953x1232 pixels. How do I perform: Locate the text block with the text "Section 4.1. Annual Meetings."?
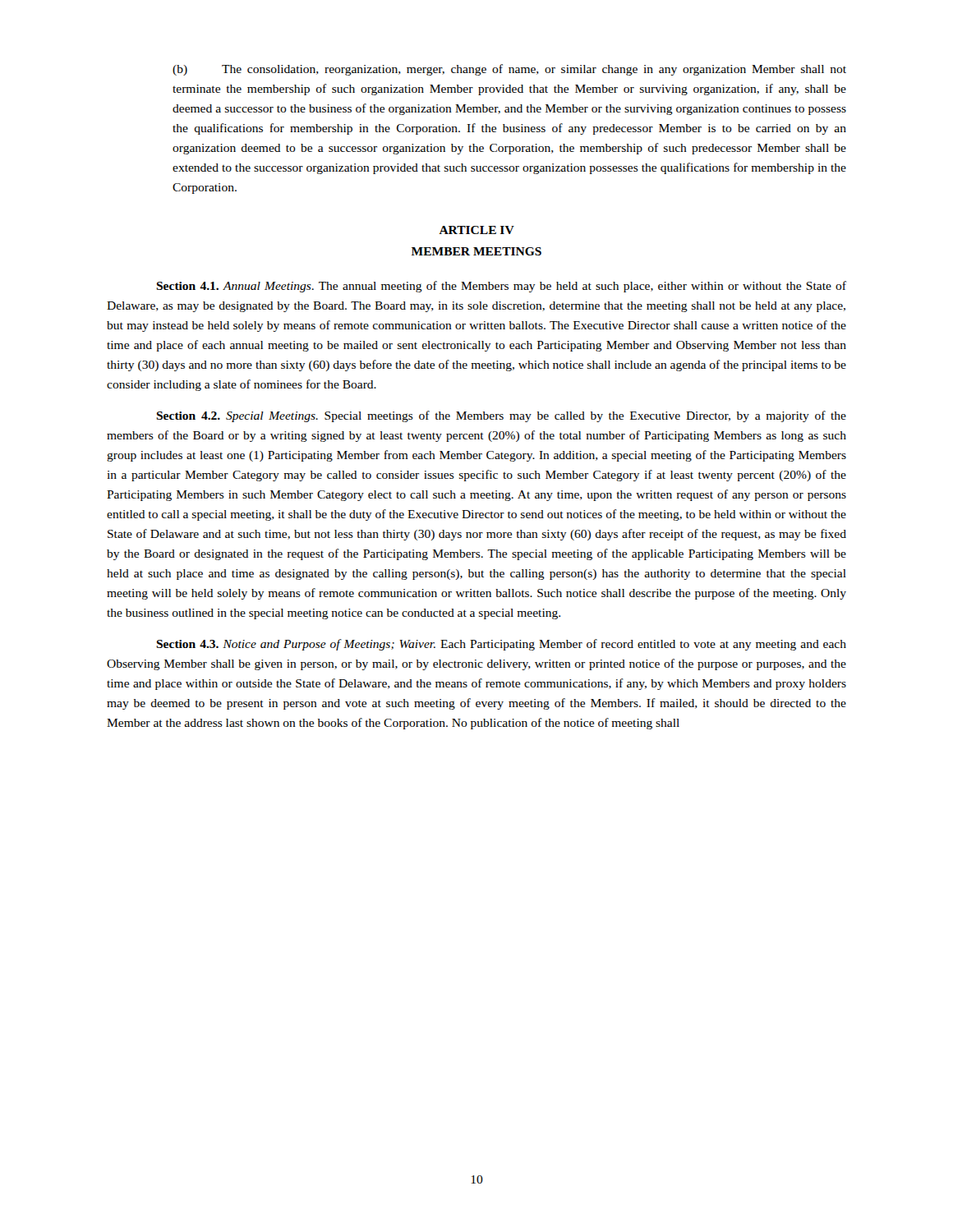(x=476, y=335)
